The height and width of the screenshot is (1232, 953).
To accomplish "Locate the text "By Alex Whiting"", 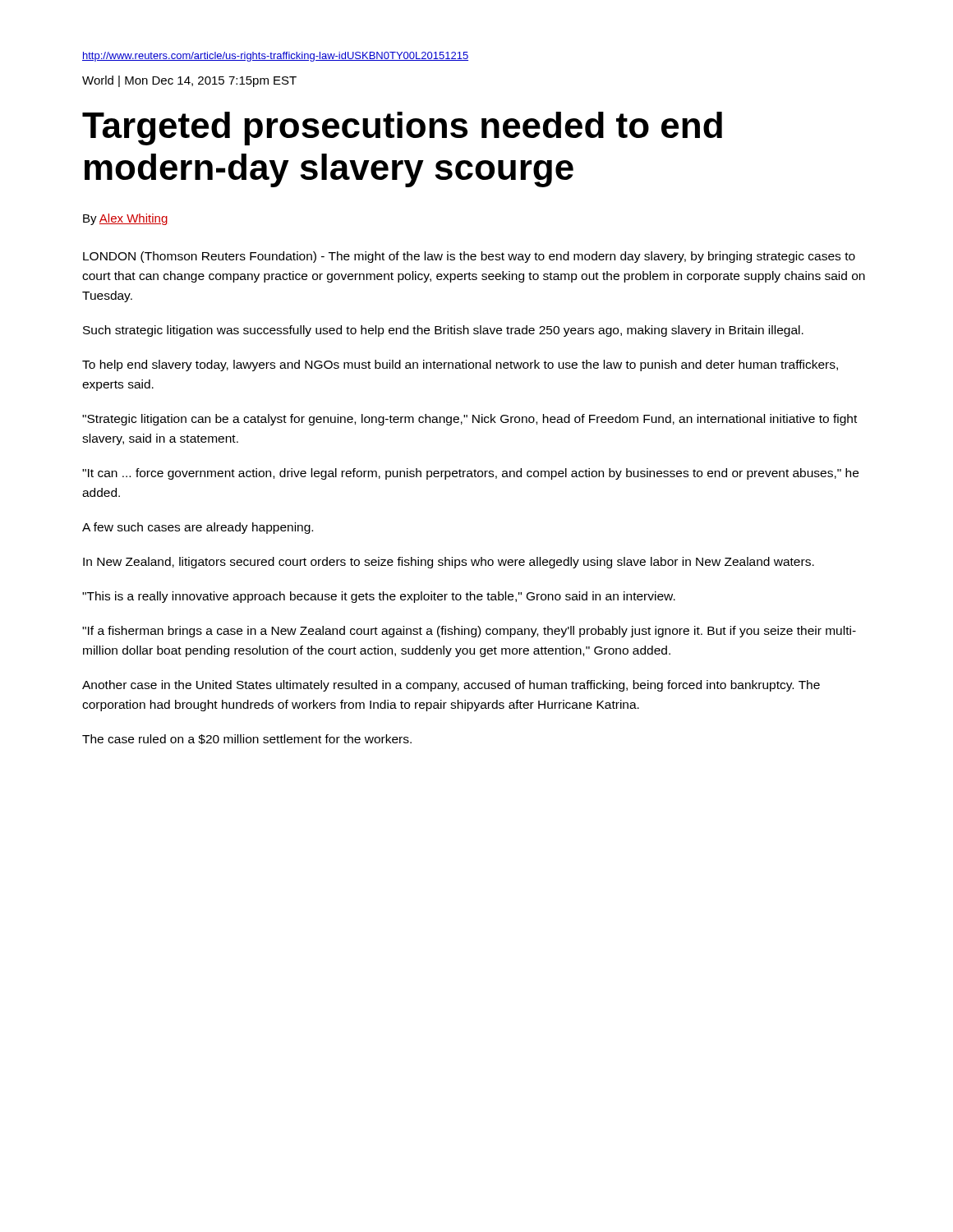I will 125,218.
